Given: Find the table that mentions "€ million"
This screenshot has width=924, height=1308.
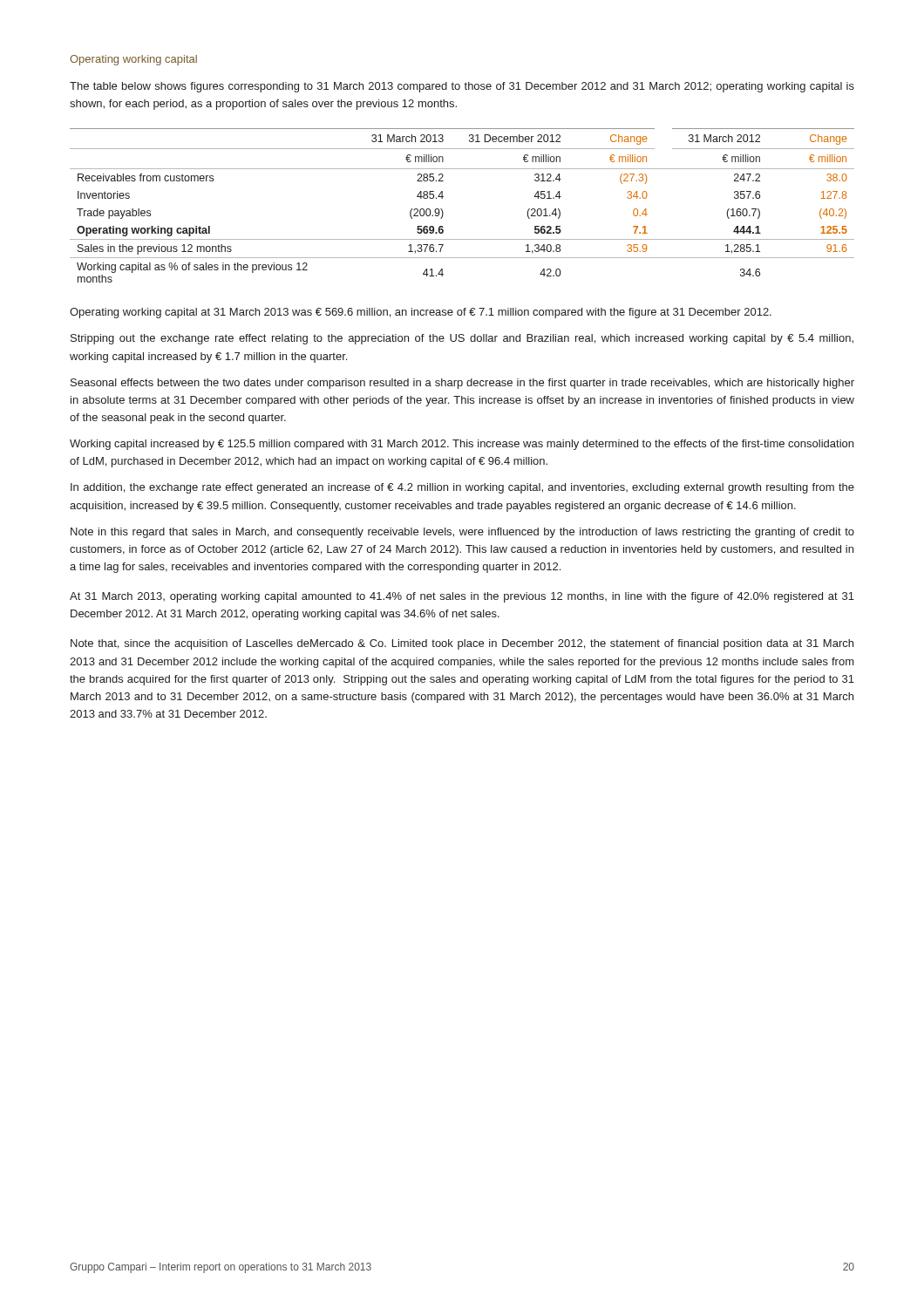Looking at the screenshot, I should [462, 208].
